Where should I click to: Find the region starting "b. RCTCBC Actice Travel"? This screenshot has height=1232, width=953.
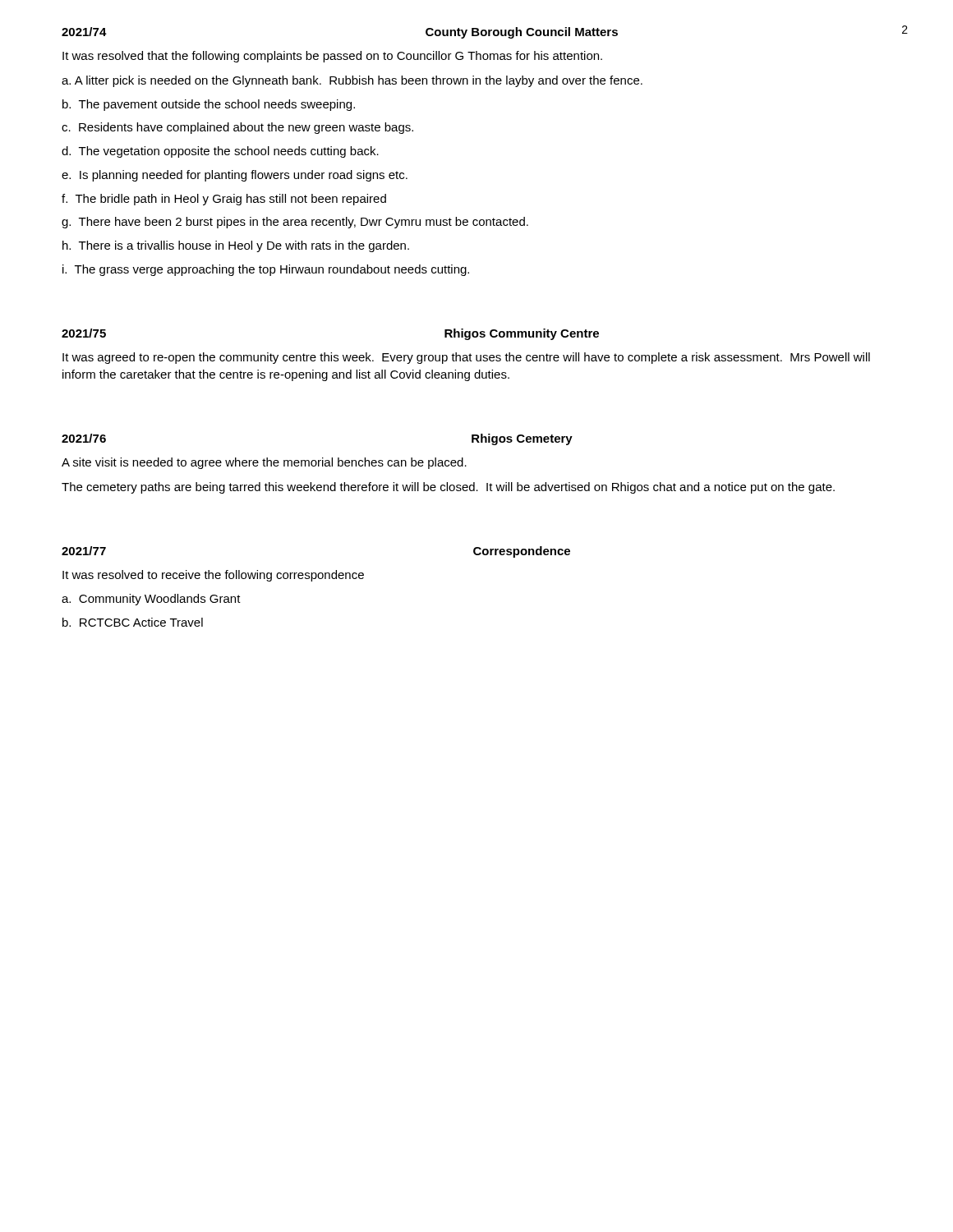click(x=133, y=622)
